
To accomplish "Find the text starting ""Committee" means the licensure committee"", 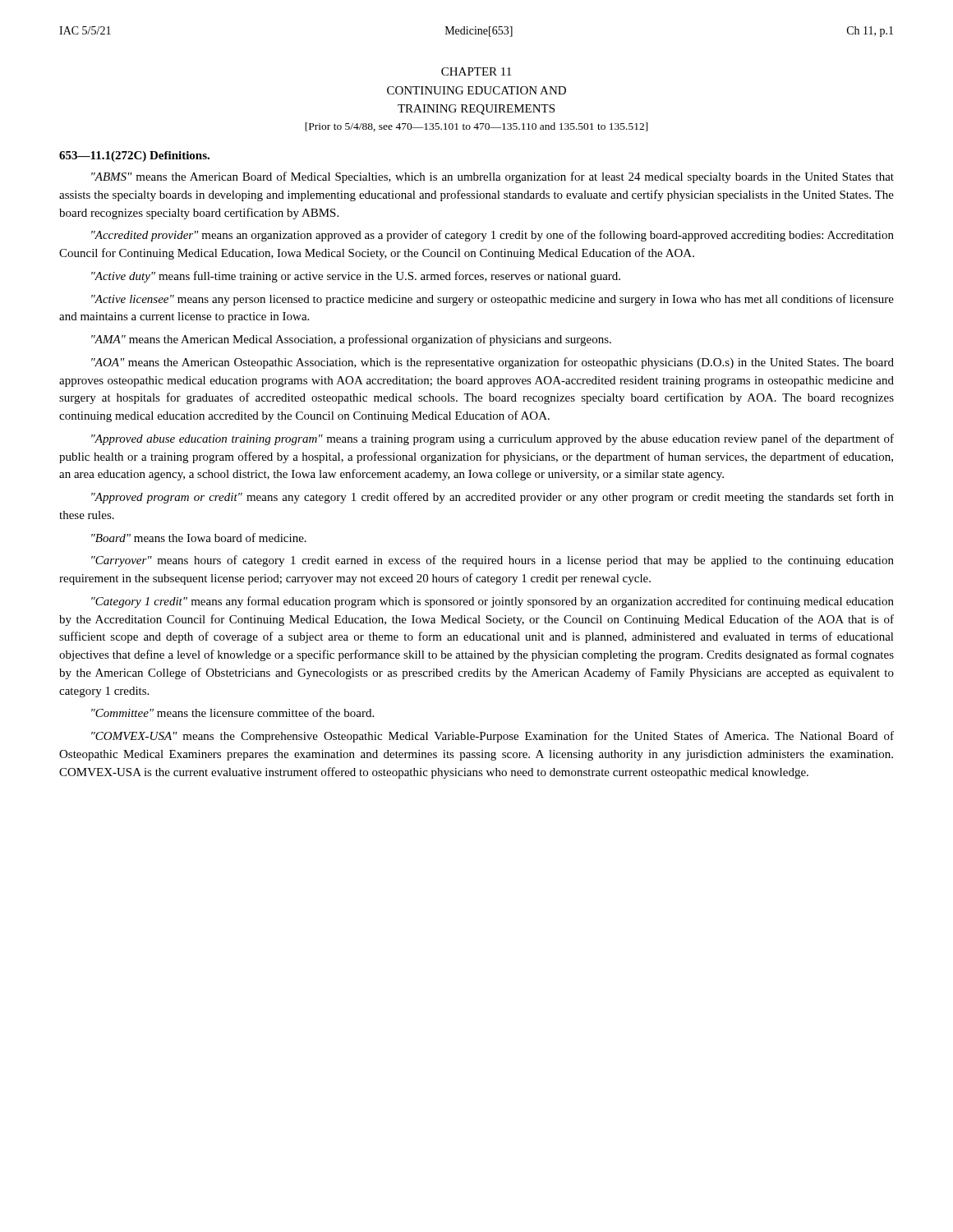I will [x=232, y=713].
